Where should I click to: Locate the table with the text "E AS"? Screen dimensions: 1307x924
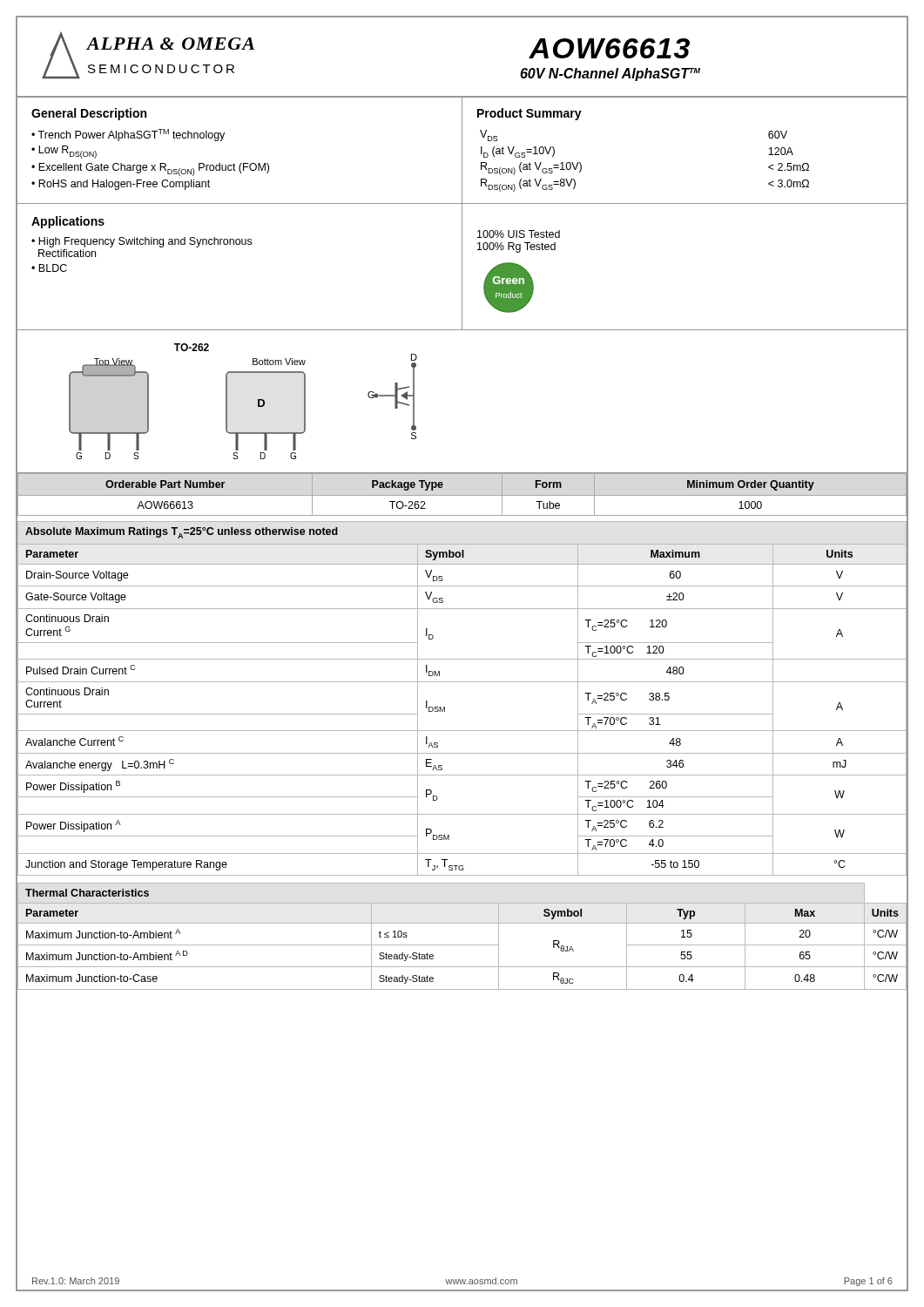[x=462, y=699]
